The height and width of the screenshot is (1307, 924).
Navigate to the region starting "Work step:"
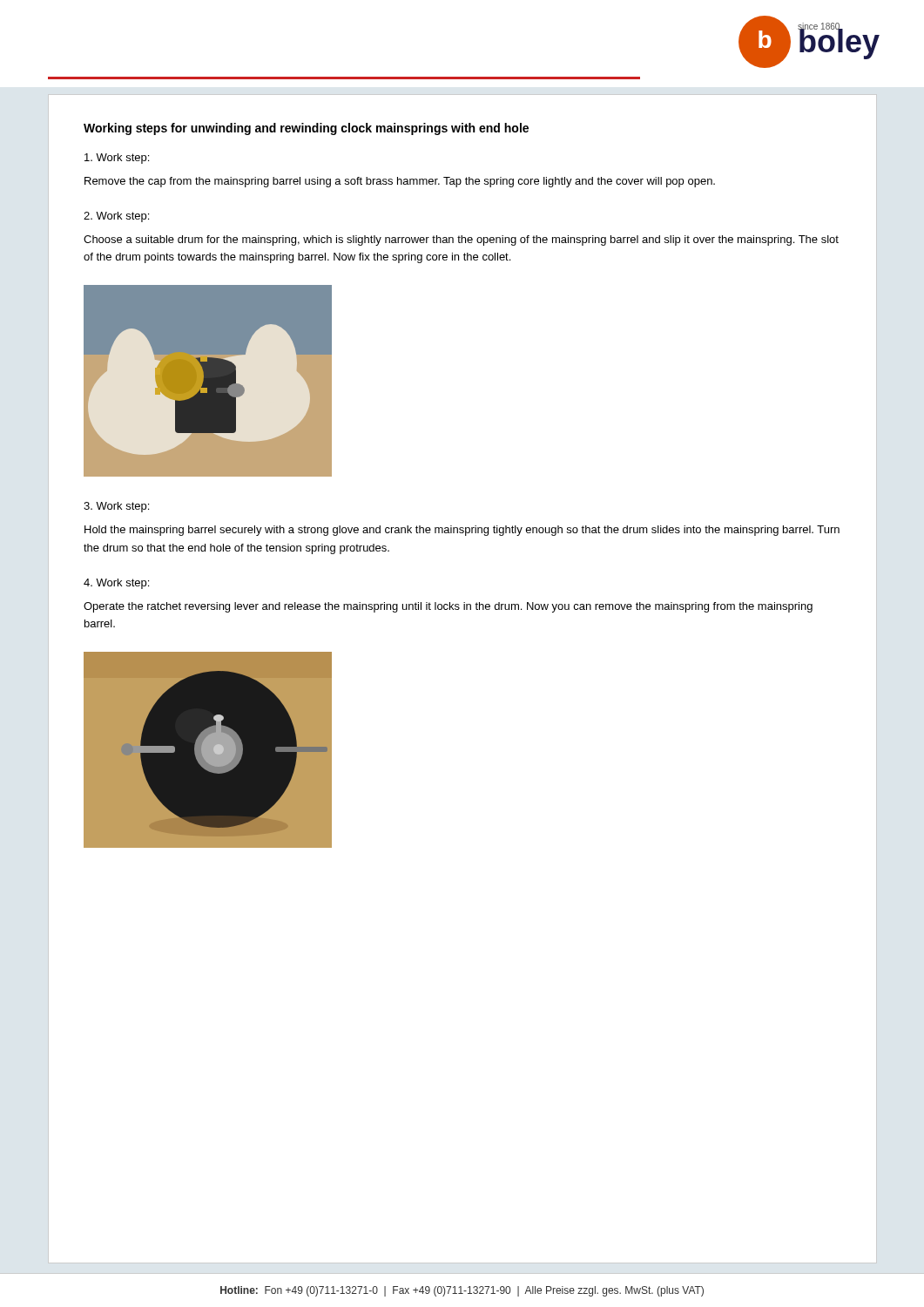click(117, 157)
